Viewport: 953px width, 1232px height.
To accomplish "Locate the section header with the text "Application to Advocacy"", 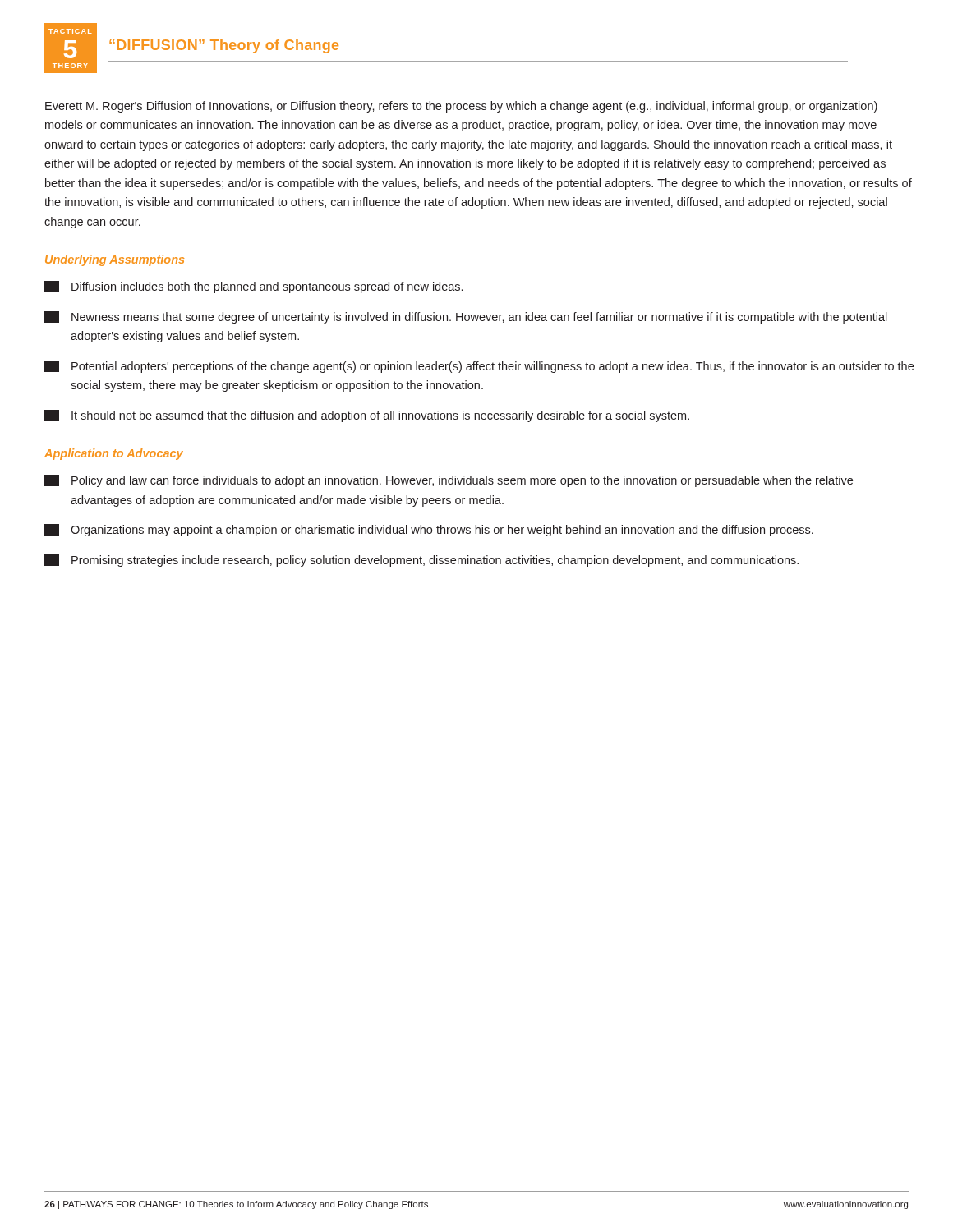I will pos(114,454).
